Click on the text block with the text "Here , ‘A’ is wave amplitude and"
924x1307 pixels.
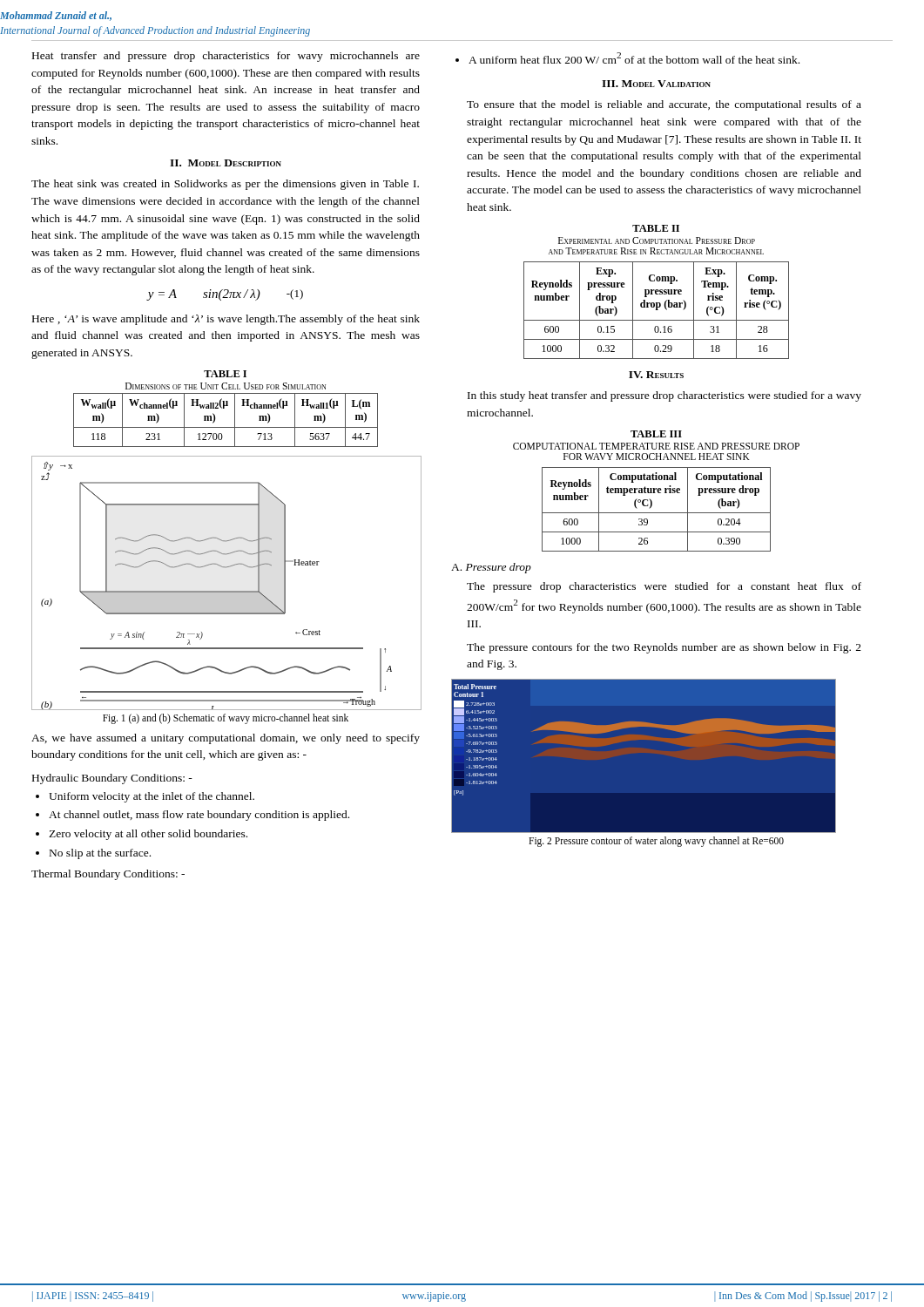tap(226, 336)
